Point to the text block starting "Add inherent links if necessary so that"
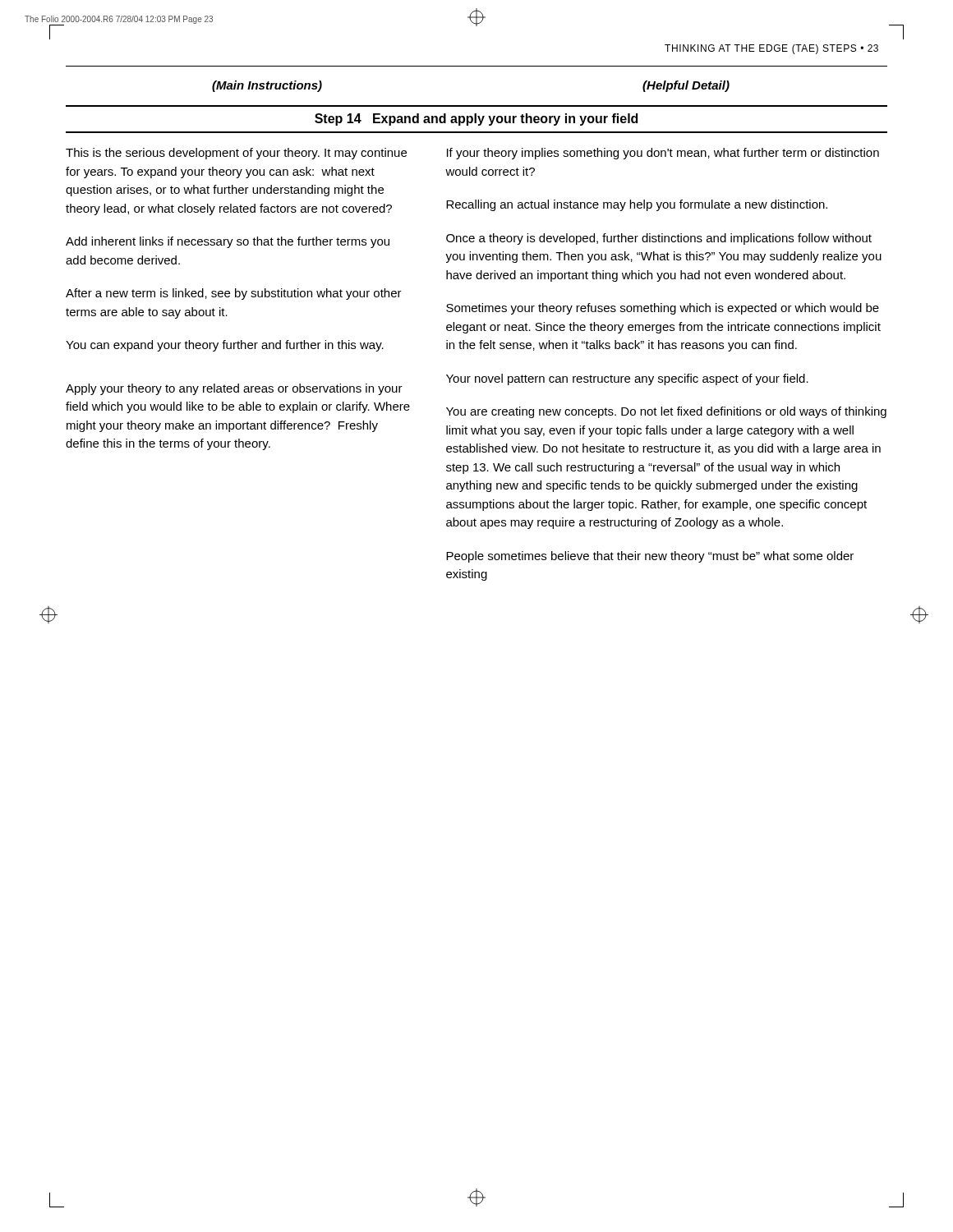Image resolution: width=953 pixels, height=1232 pixels. (228, 250)
